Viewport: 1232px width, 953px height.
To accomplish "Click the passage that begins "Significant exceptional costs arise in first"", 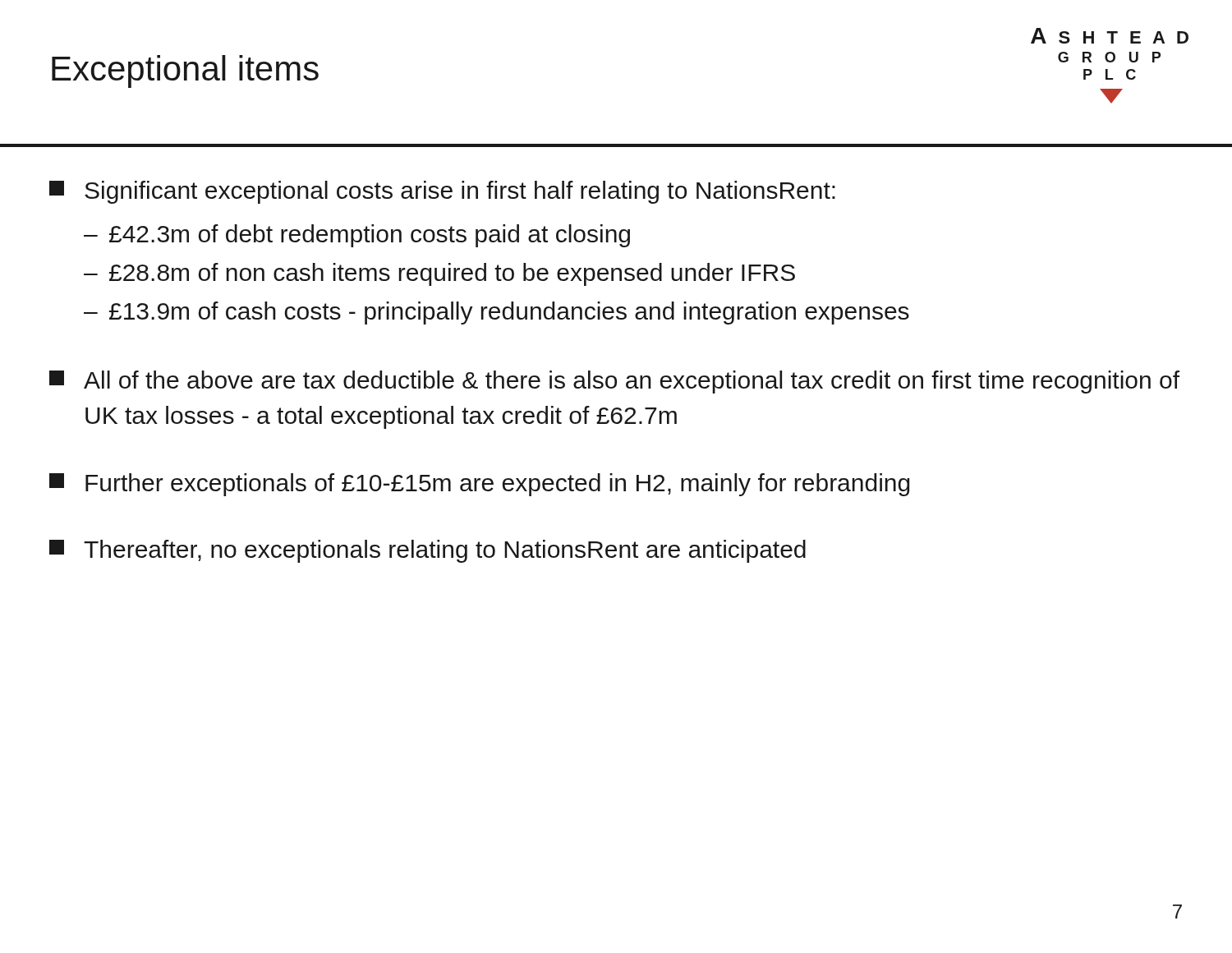I will [616, 252].
